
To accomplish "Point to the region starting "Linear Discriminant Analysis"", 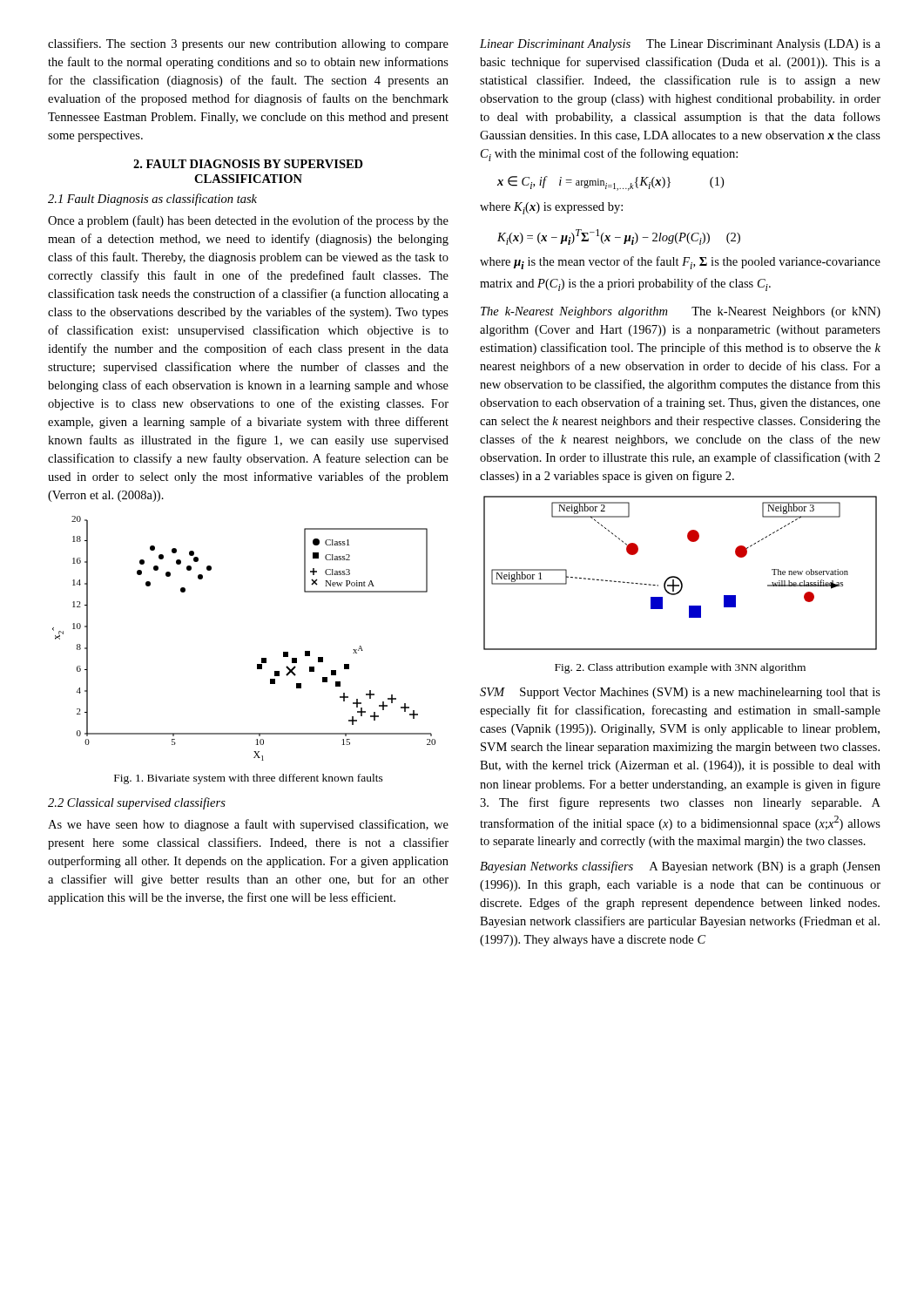I will pyautogui.click(x=680, y=100).
